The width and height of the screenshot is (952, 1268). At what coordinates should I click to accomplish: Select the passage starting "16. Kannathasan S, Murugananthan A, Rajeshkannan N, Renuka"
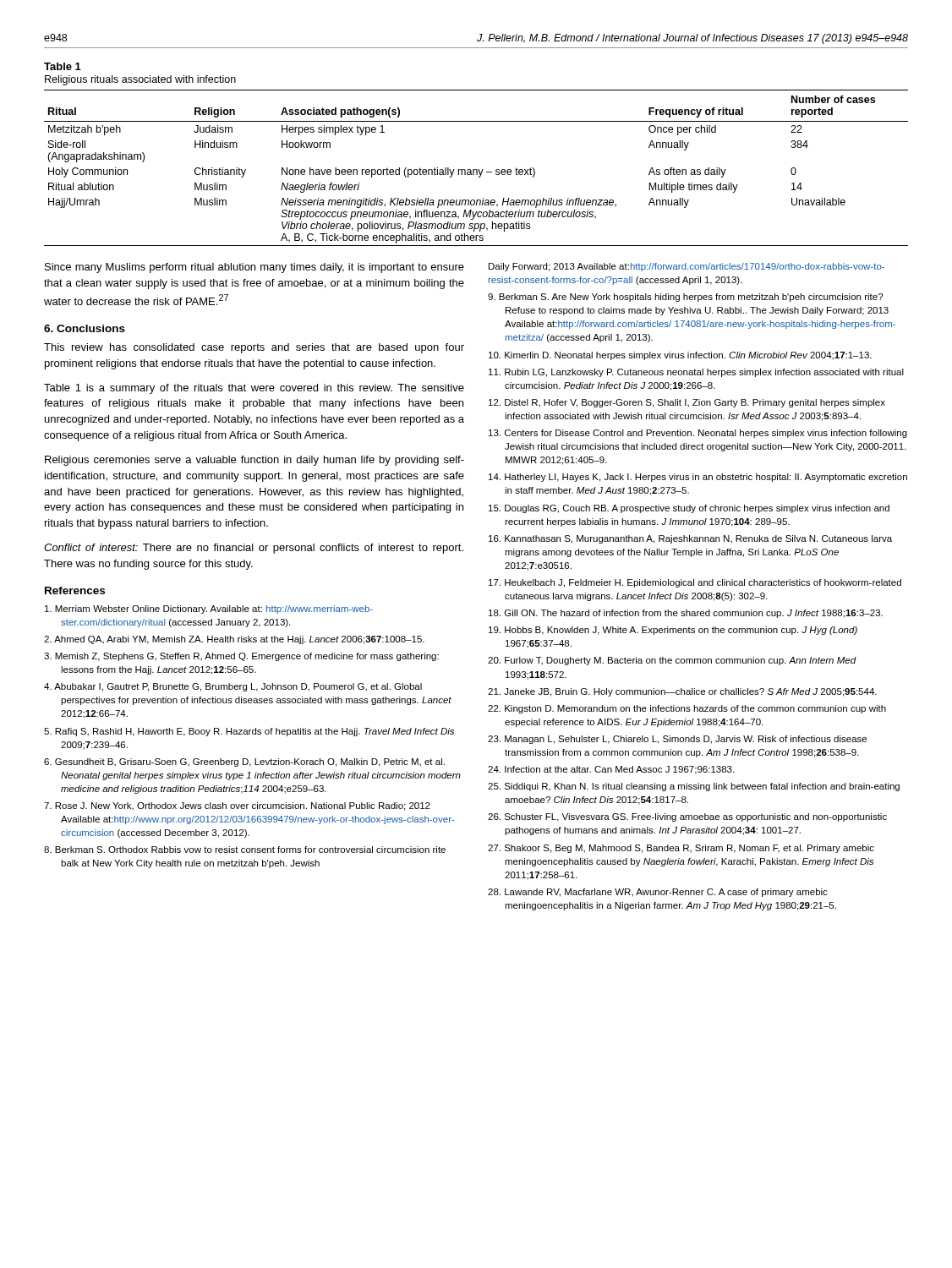(690, 552)
